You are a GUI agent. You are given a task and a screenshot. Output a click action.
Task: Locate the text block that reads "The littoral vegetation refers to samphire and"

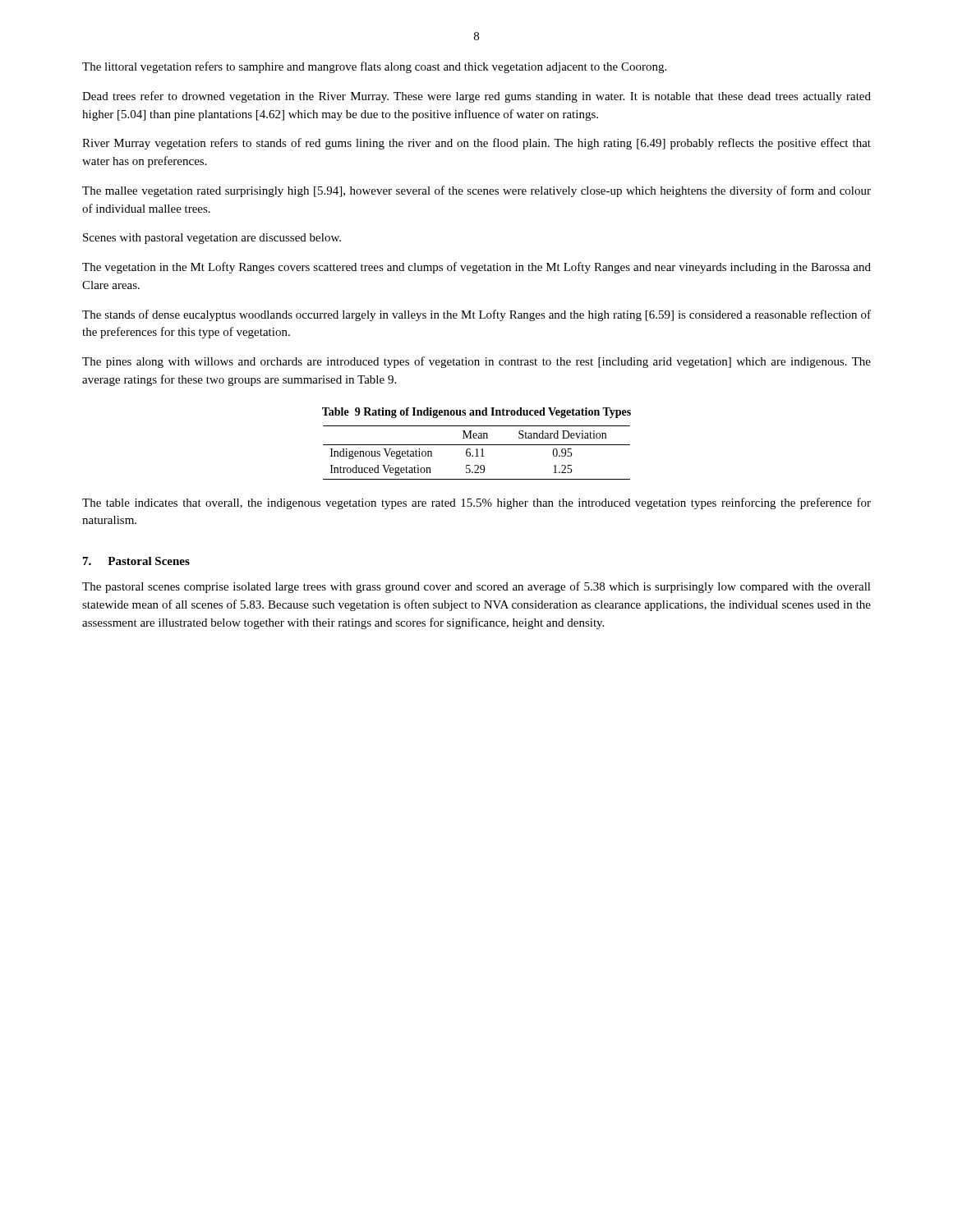click(375, 67)
